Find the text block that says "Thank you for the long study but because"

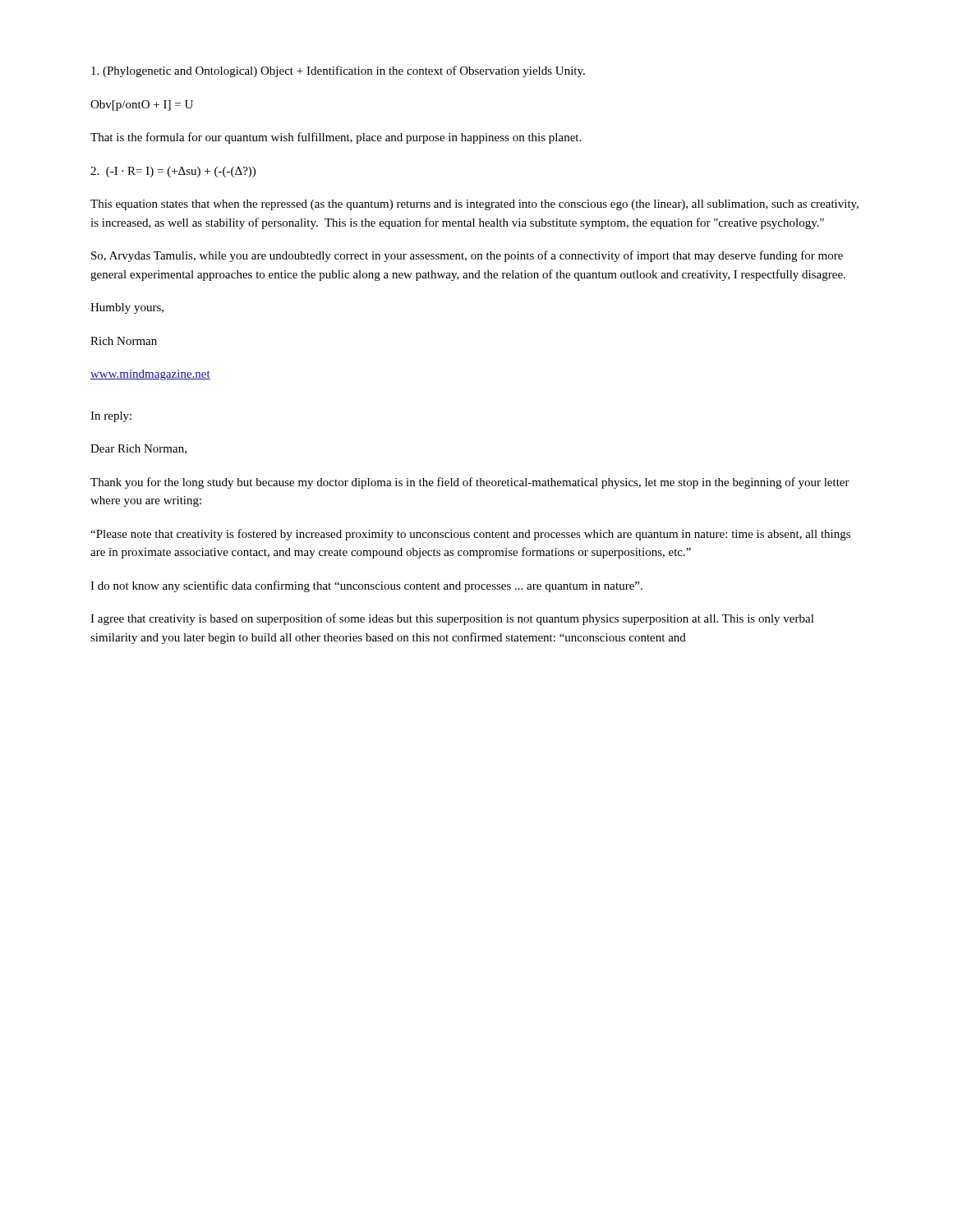[x=470, y=491]
